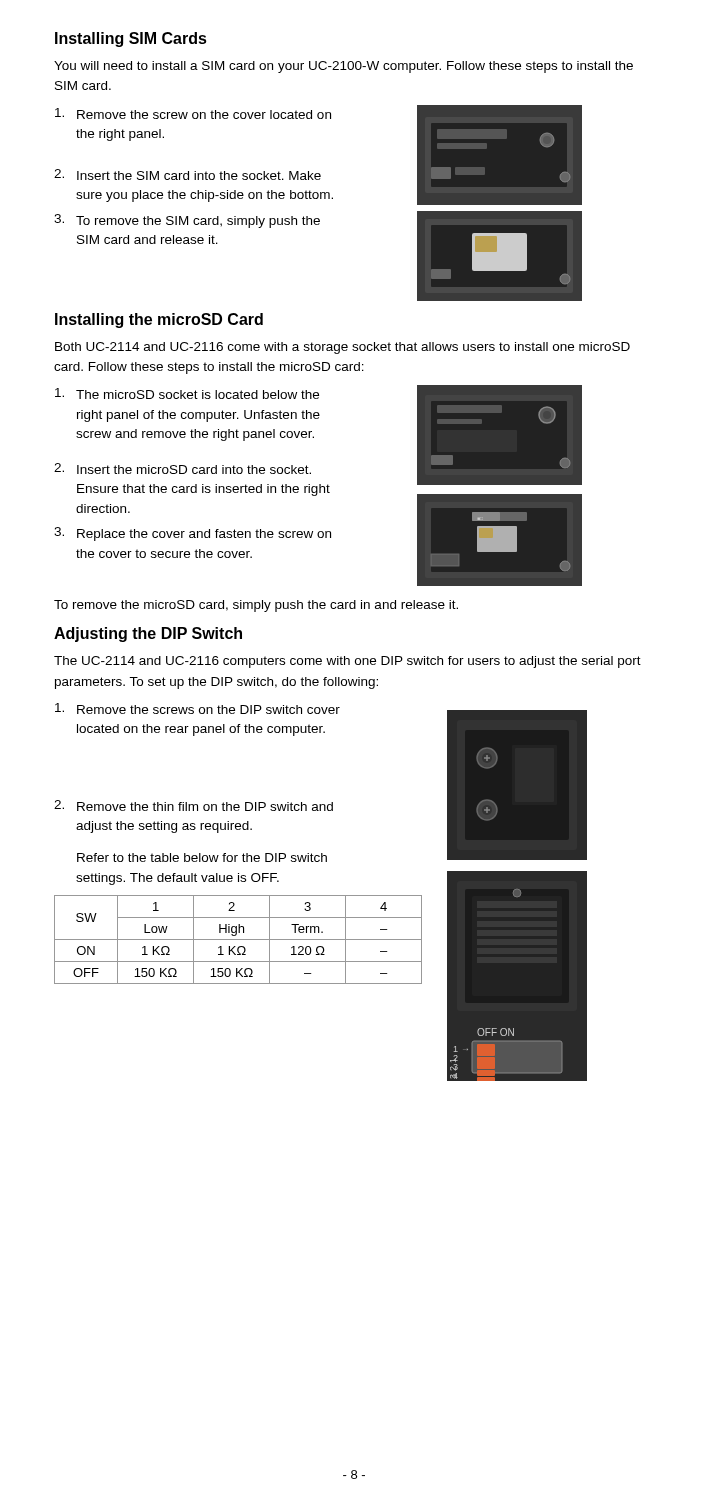Click on the list item that says "Remove the screws on the"
This screenshot has width=708, height=1500.
click(x=212, y=719)
